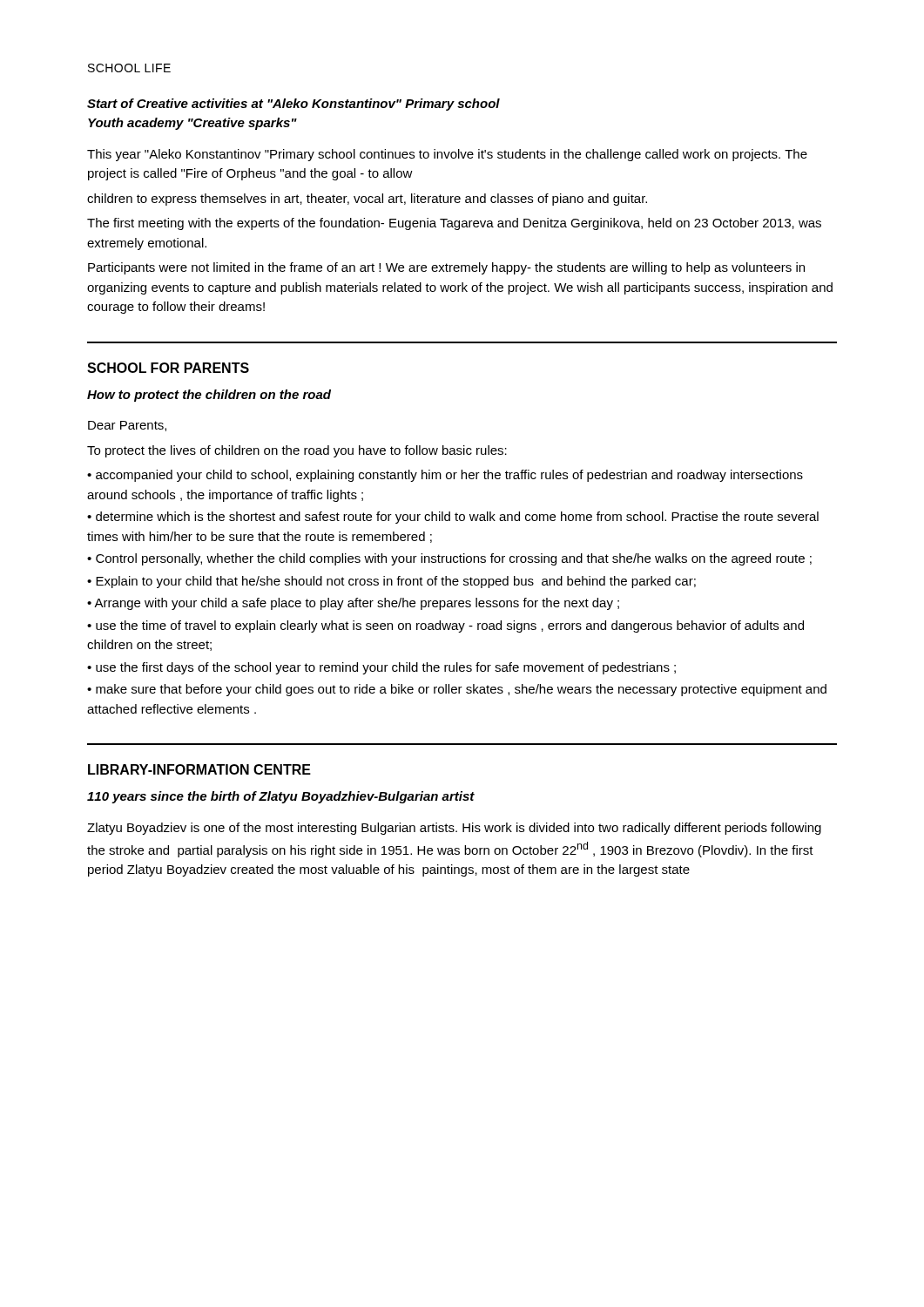Locate the section header that says "SCHOOL FOR PARENTS"
This screenshot has height=1307, width=924.
pyautogui.click(x=168, y=368)
